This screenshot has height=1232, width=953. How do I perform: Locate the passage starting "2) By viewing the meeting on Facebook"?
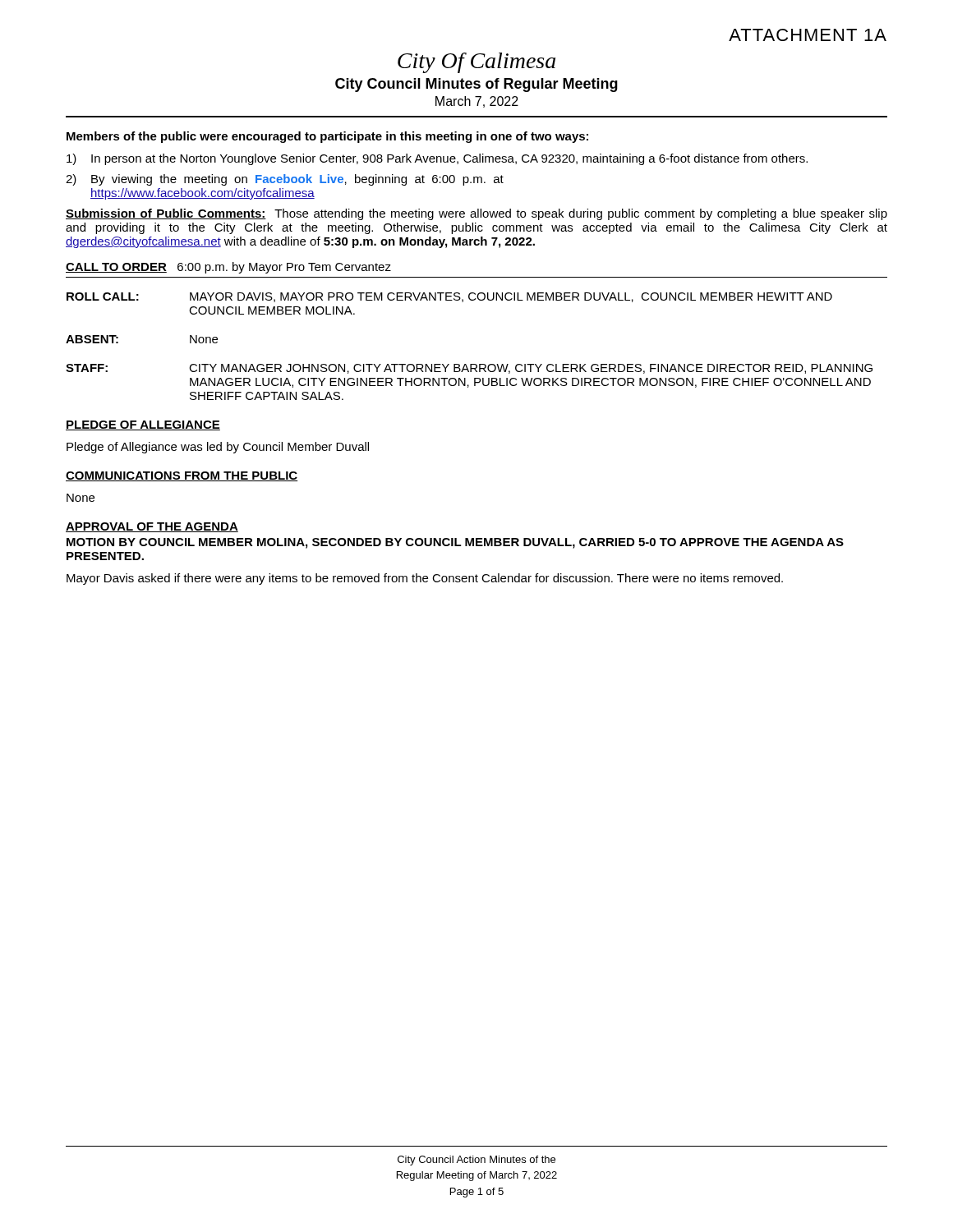coord(476,186)
